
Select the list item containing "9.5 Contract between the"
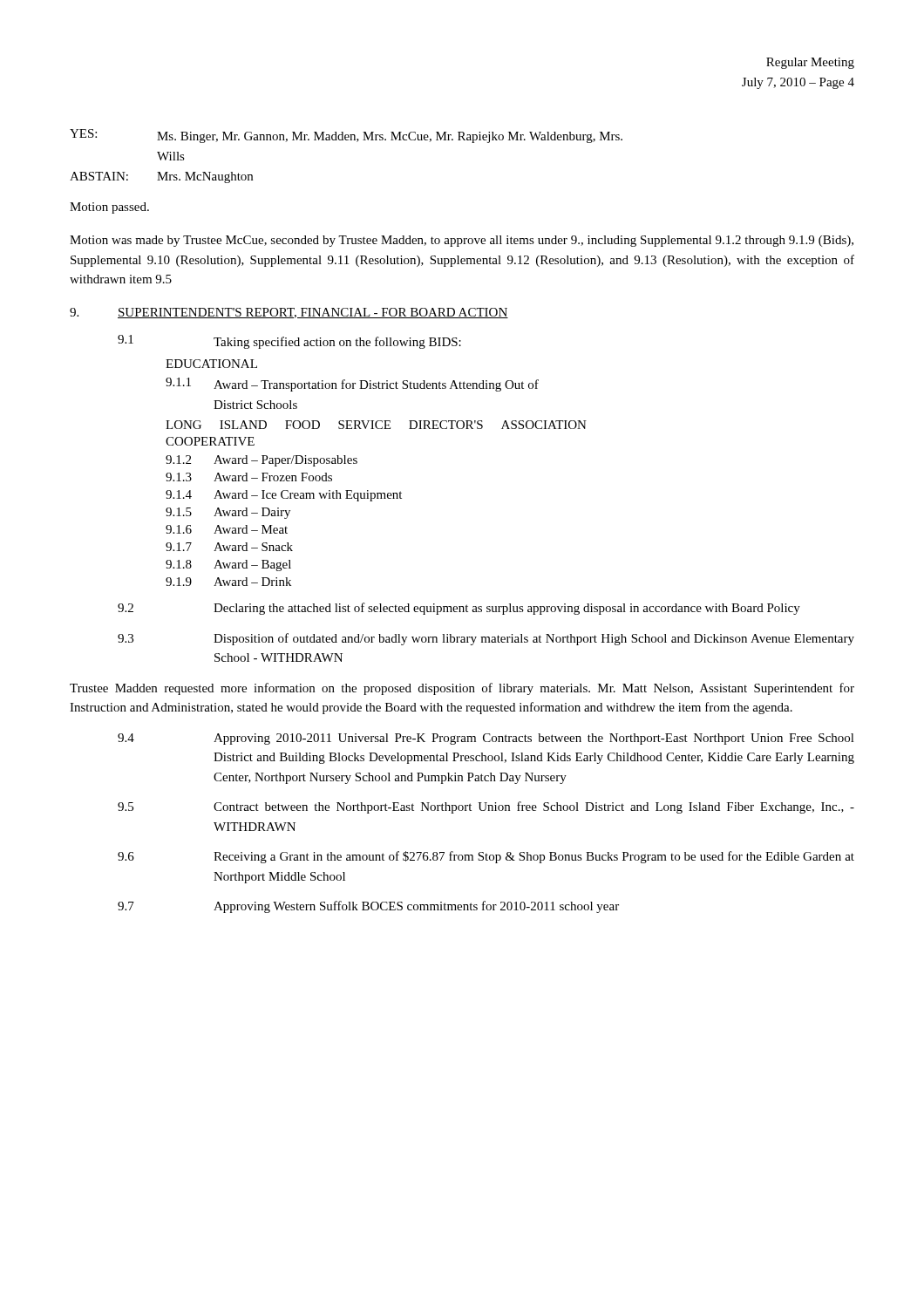(x=462, y=817)
